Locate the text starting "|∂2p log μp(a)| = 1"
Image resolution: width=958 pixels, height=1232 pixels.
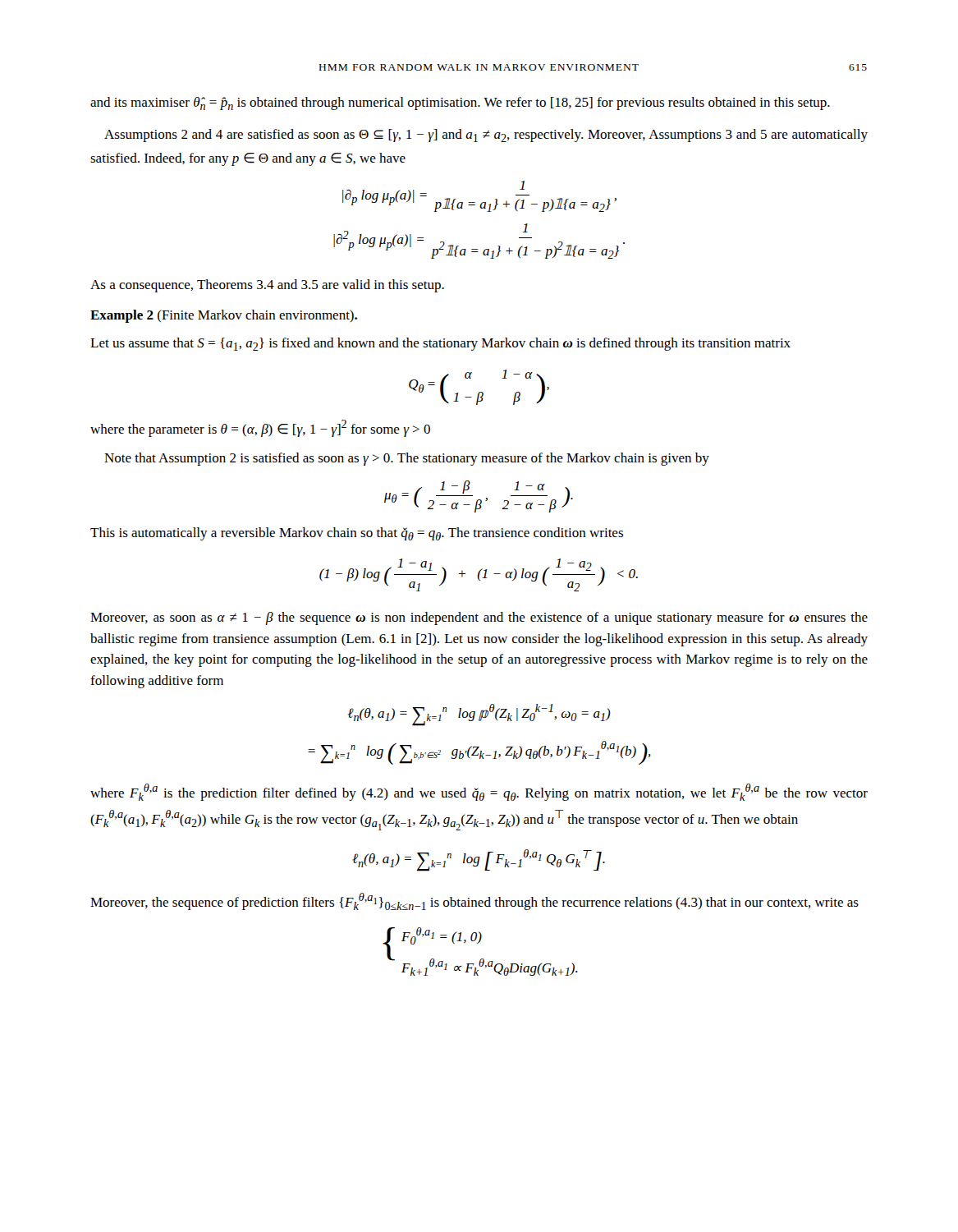tap(479, 241)
